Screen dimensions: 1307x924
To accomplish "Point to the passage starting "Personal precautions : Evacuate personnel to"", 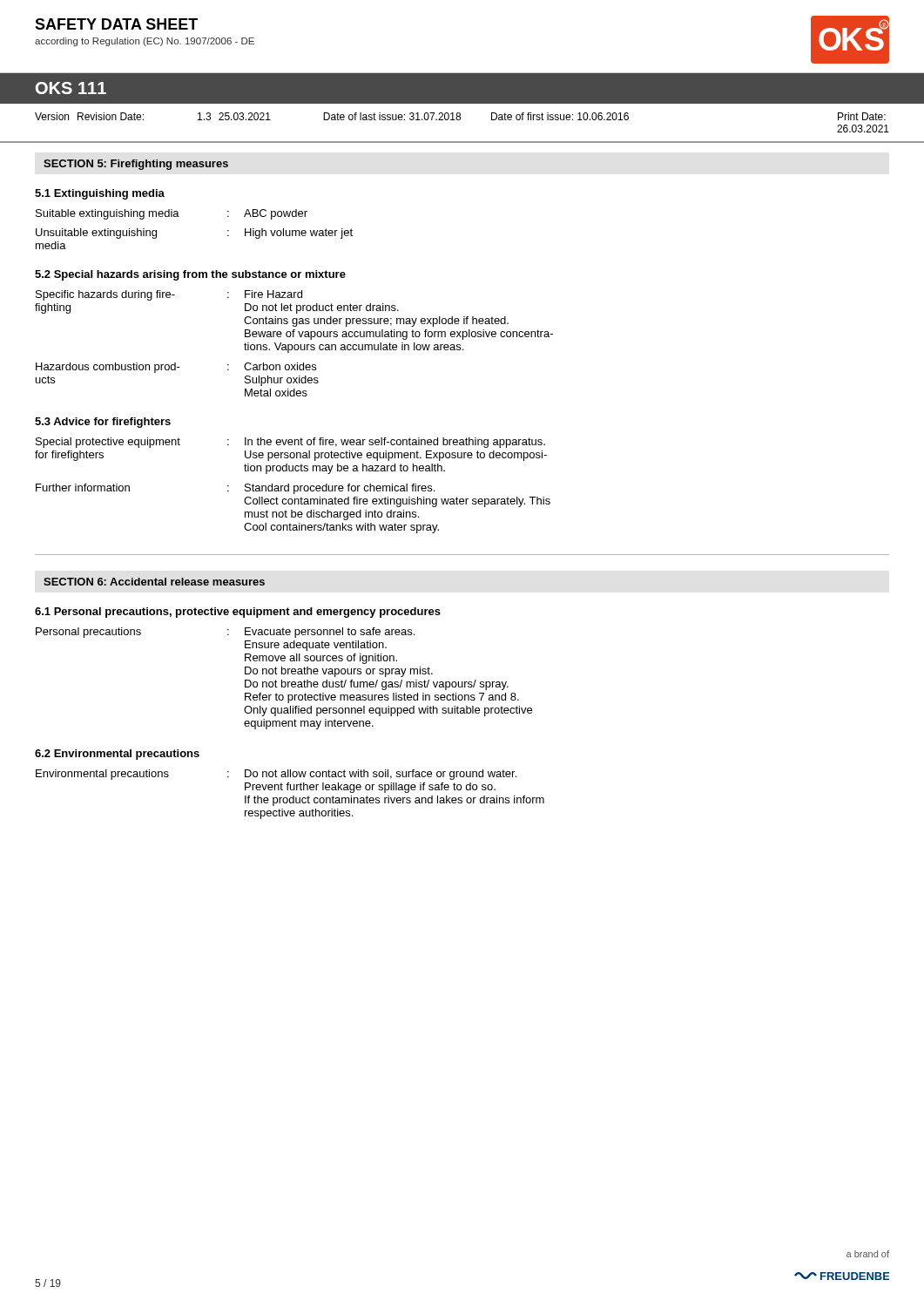I will [462, 677].
